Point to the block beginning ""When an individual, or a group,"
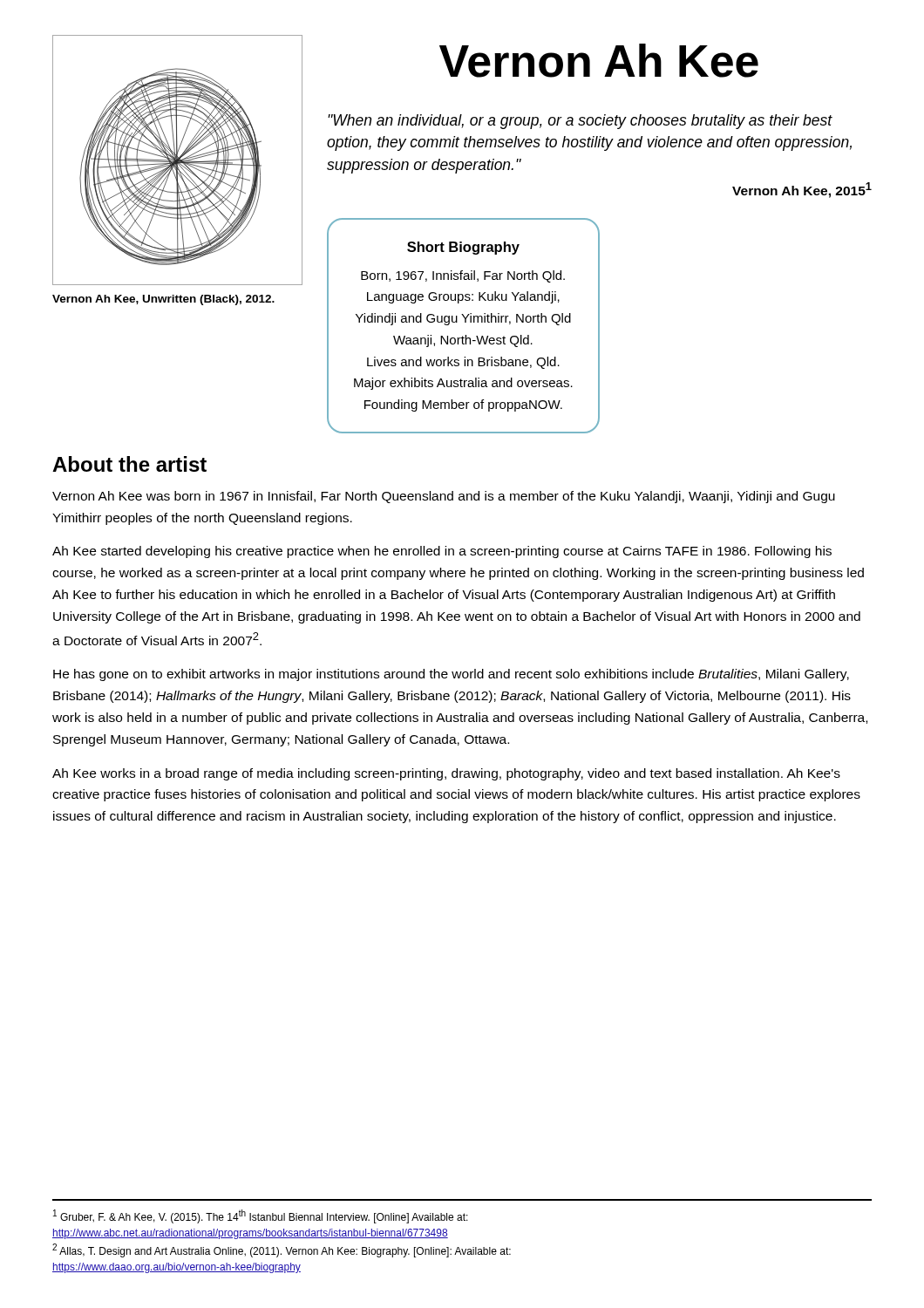Viewport: 924px width, 1308px height. pyautogui.click(x=599, y=154)
